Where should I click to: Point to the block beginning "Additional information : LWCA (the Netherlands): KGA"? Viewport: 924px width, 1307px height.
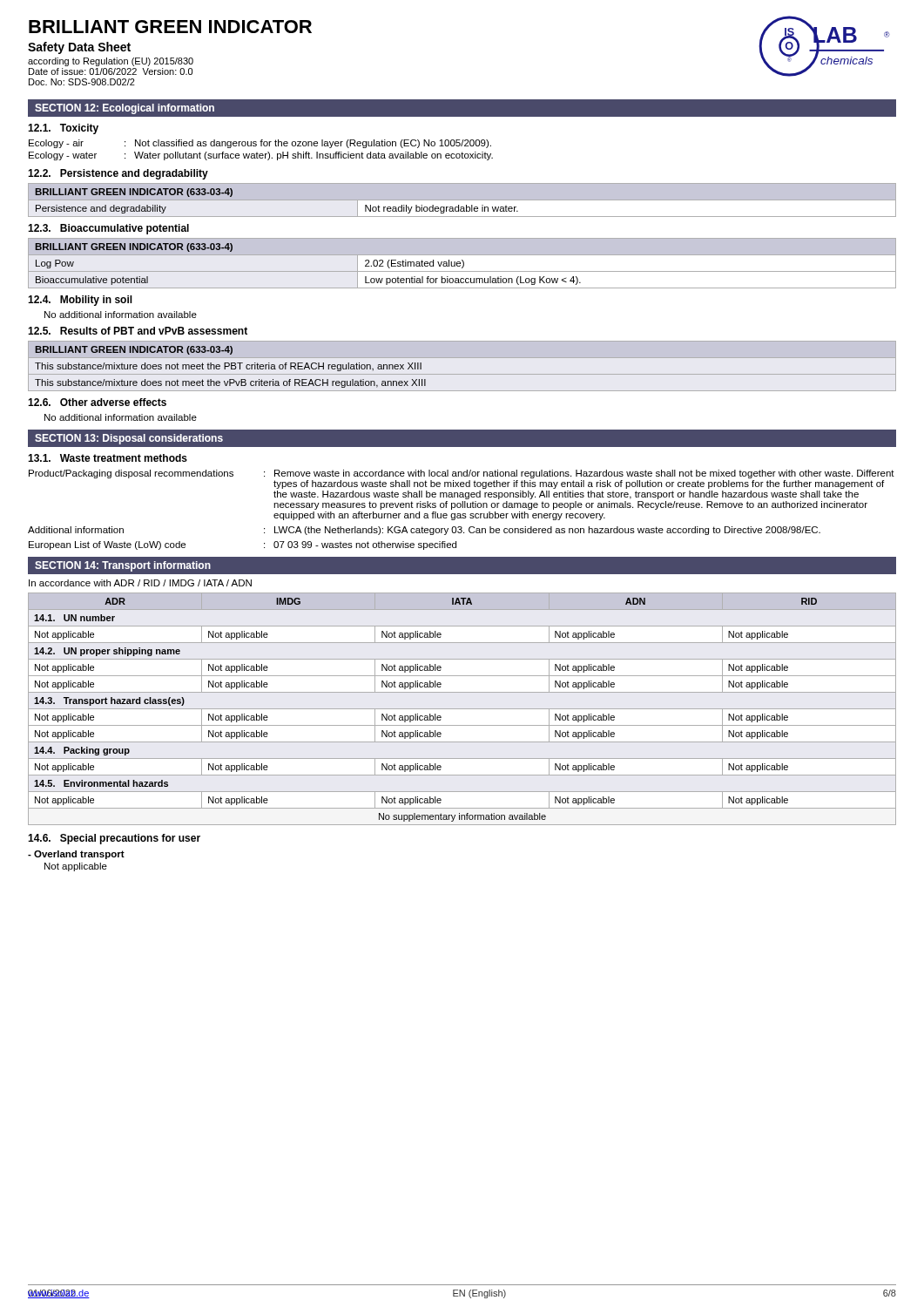462,530
